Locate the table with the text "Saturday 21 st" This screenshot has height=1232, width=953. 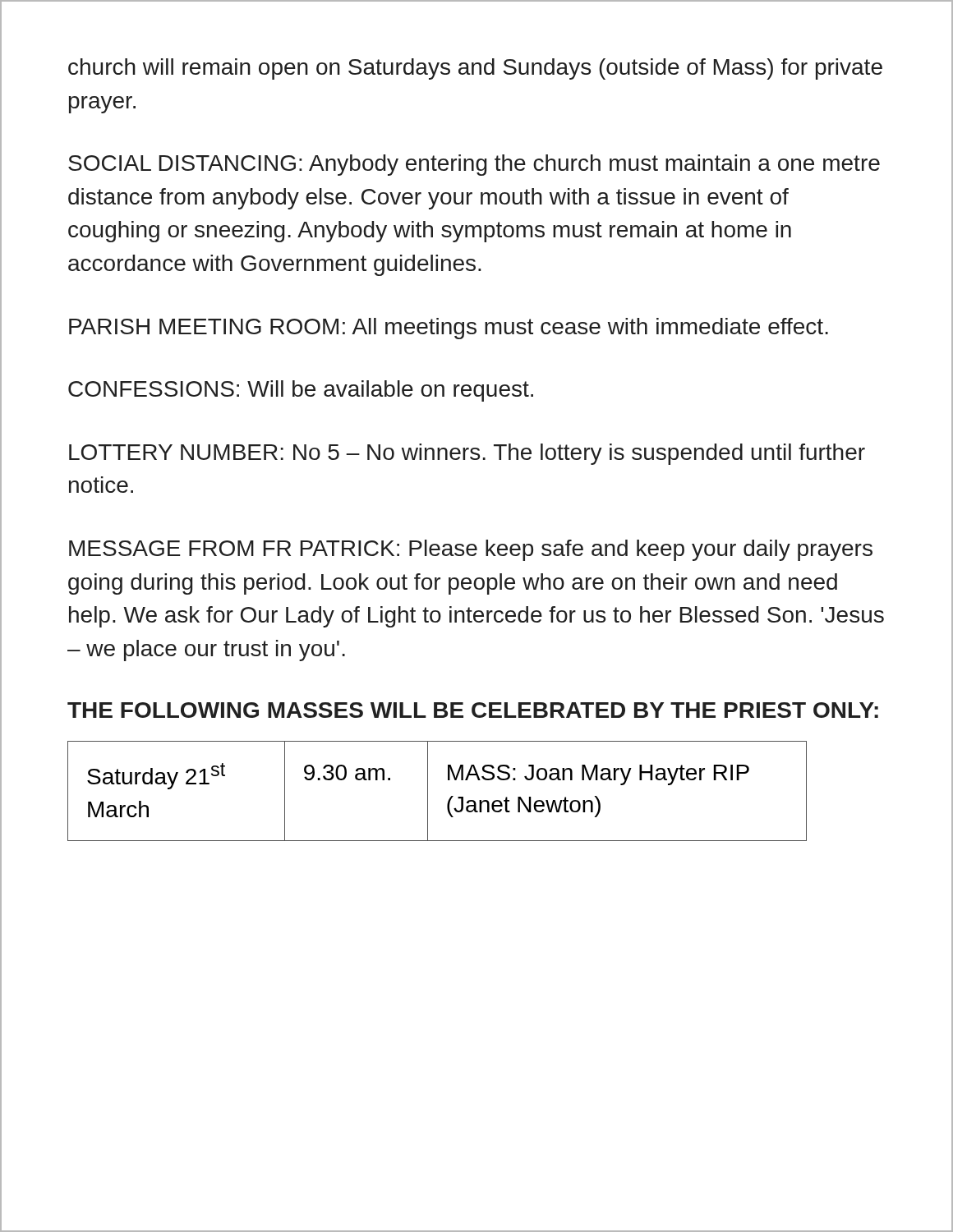tap(476, 791)
